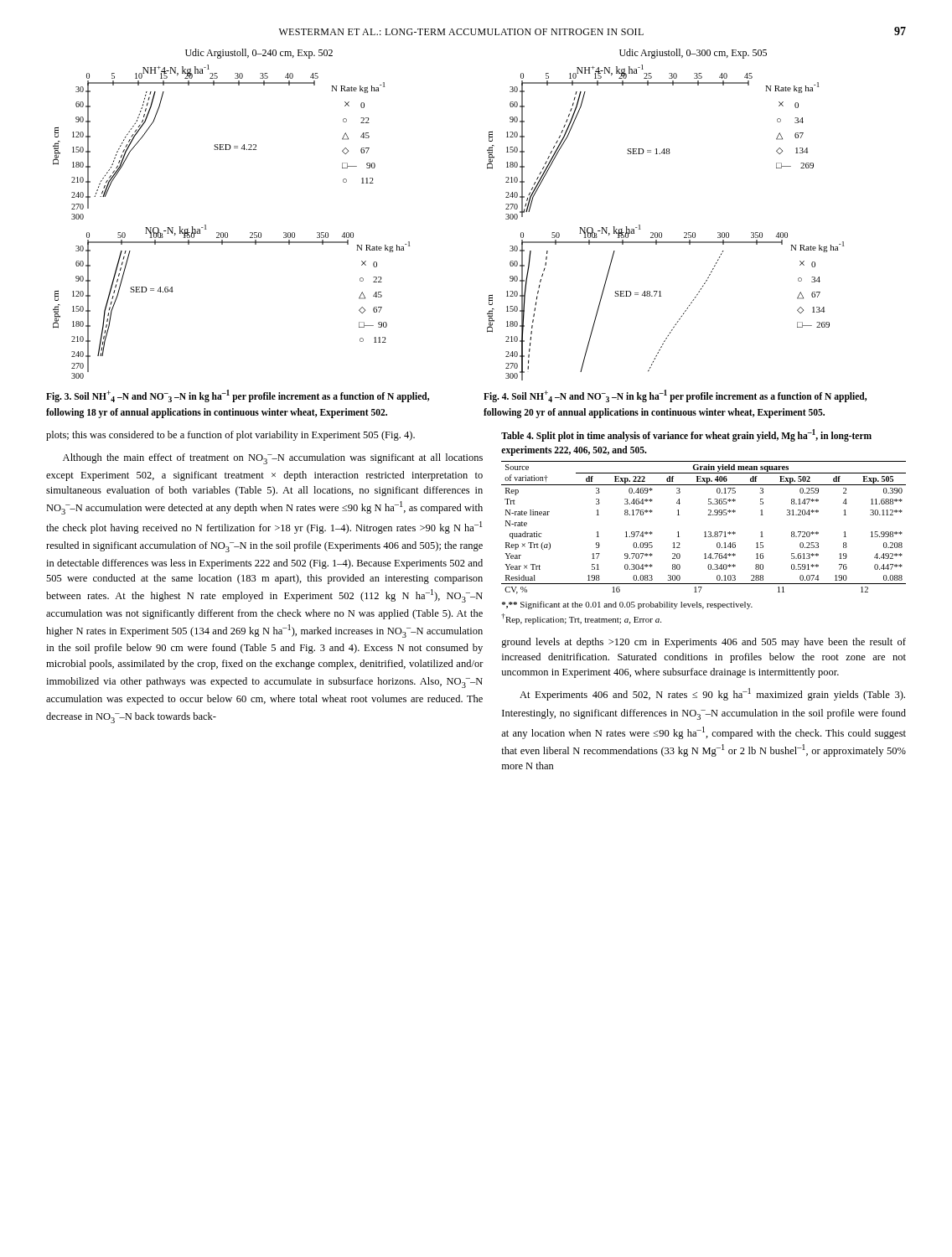Locate the caption containing "Fig. 4. Soil NH+4 –N and"

click(x=675, y=402)
